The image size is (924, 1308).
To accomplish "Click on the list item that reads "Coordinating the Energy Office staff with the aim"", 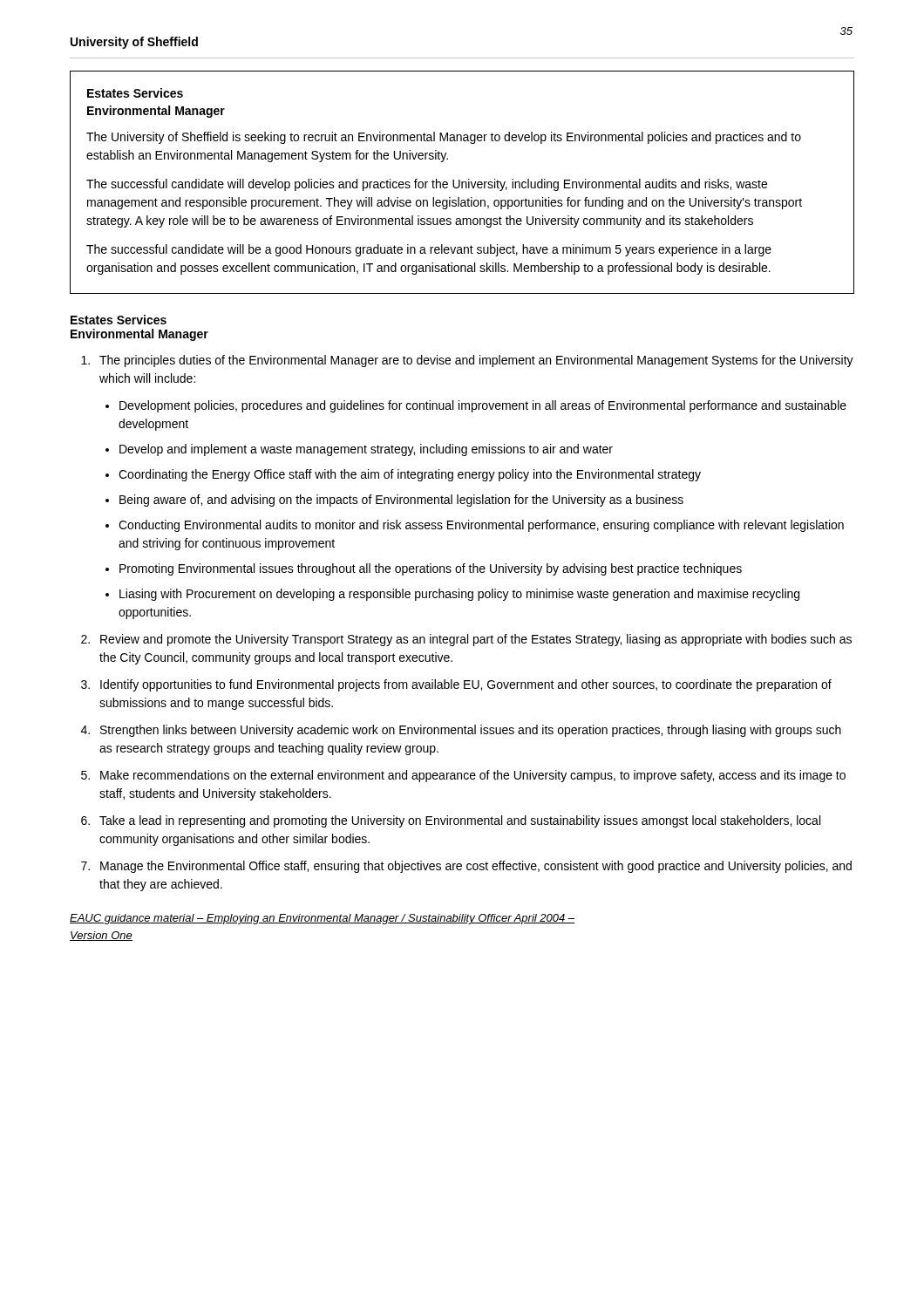I will [x=410, y=475].
